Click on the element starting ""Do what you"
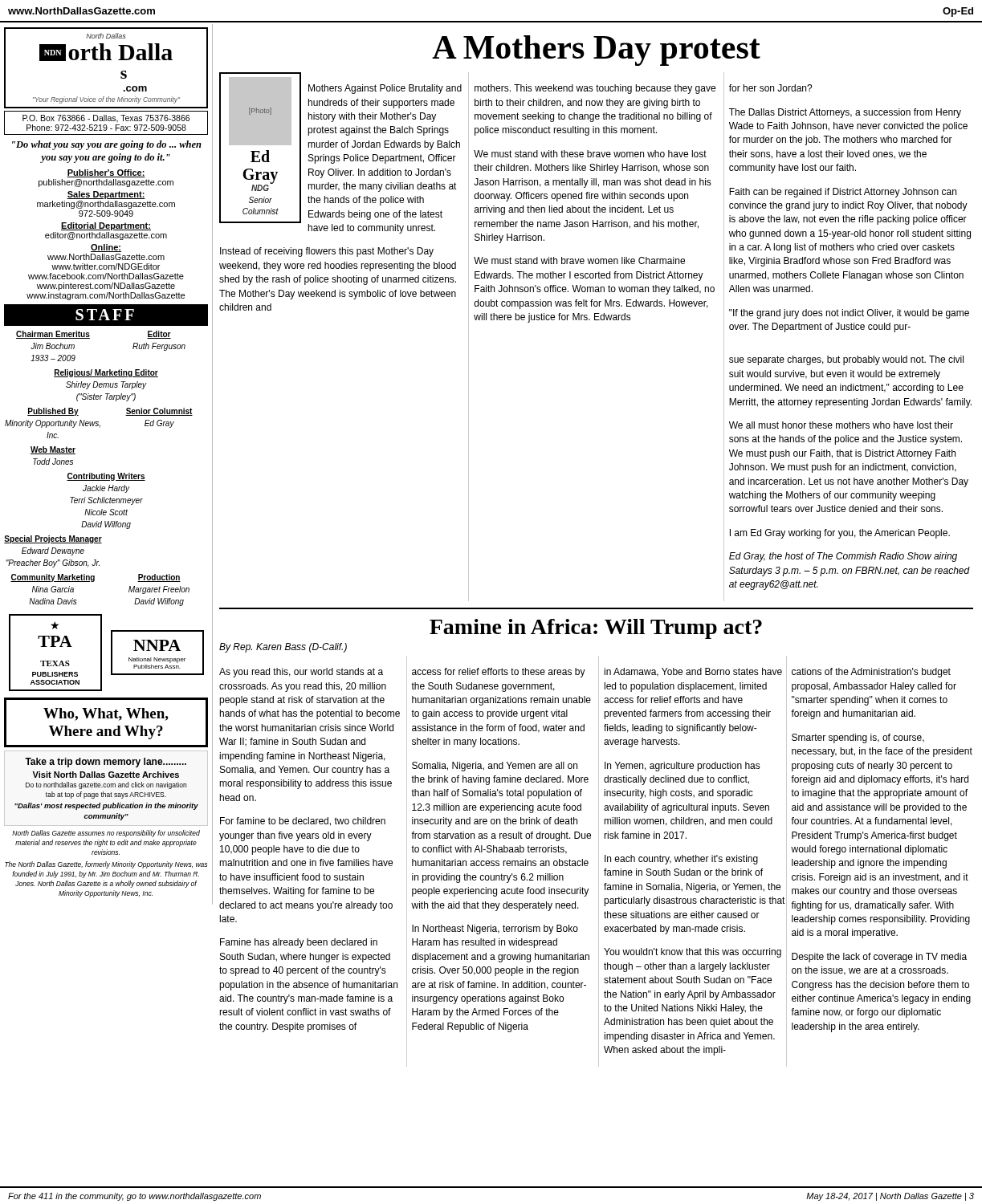Image resolution: width=982 pixels, height=1204 pixels. tap(106, 151)
